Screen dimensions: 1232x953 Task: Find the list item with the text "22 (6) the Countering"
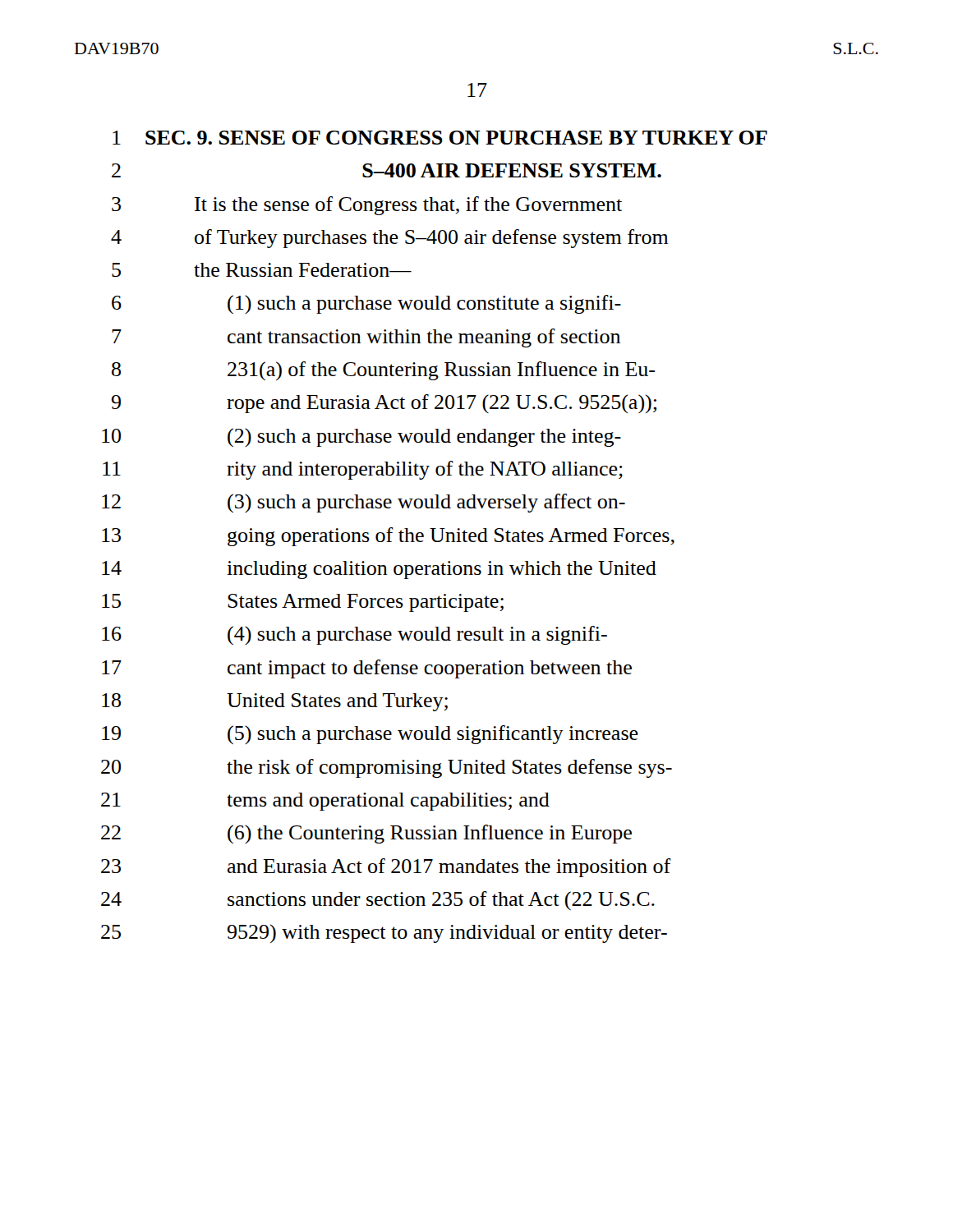pyautogui.click(x=476, y=833)
